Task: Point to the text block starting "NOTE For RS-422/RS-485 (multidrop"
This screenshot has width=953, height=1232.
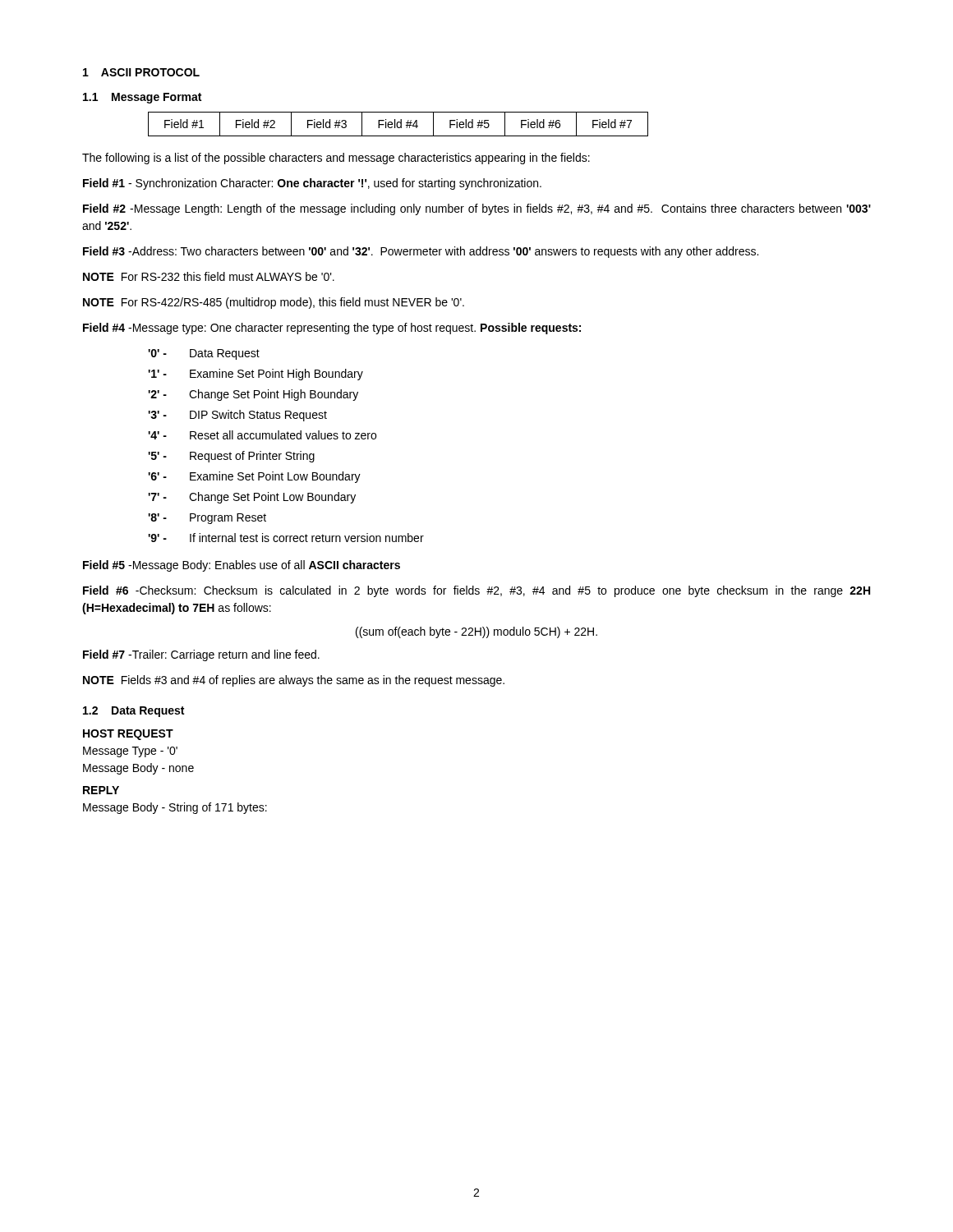Action: pos(274,302)
